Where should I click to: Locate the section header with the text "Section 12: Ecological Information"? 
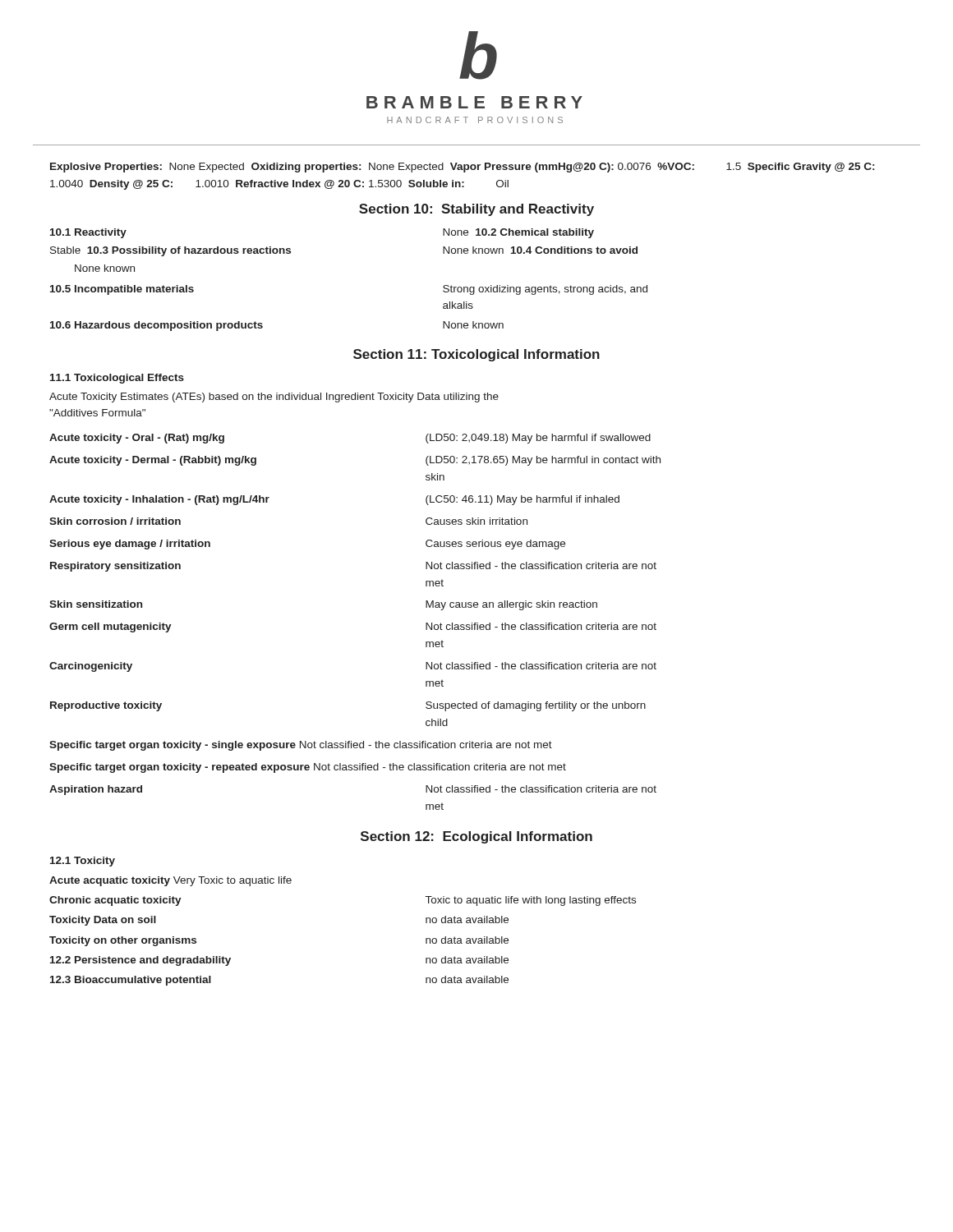(476, 836)
